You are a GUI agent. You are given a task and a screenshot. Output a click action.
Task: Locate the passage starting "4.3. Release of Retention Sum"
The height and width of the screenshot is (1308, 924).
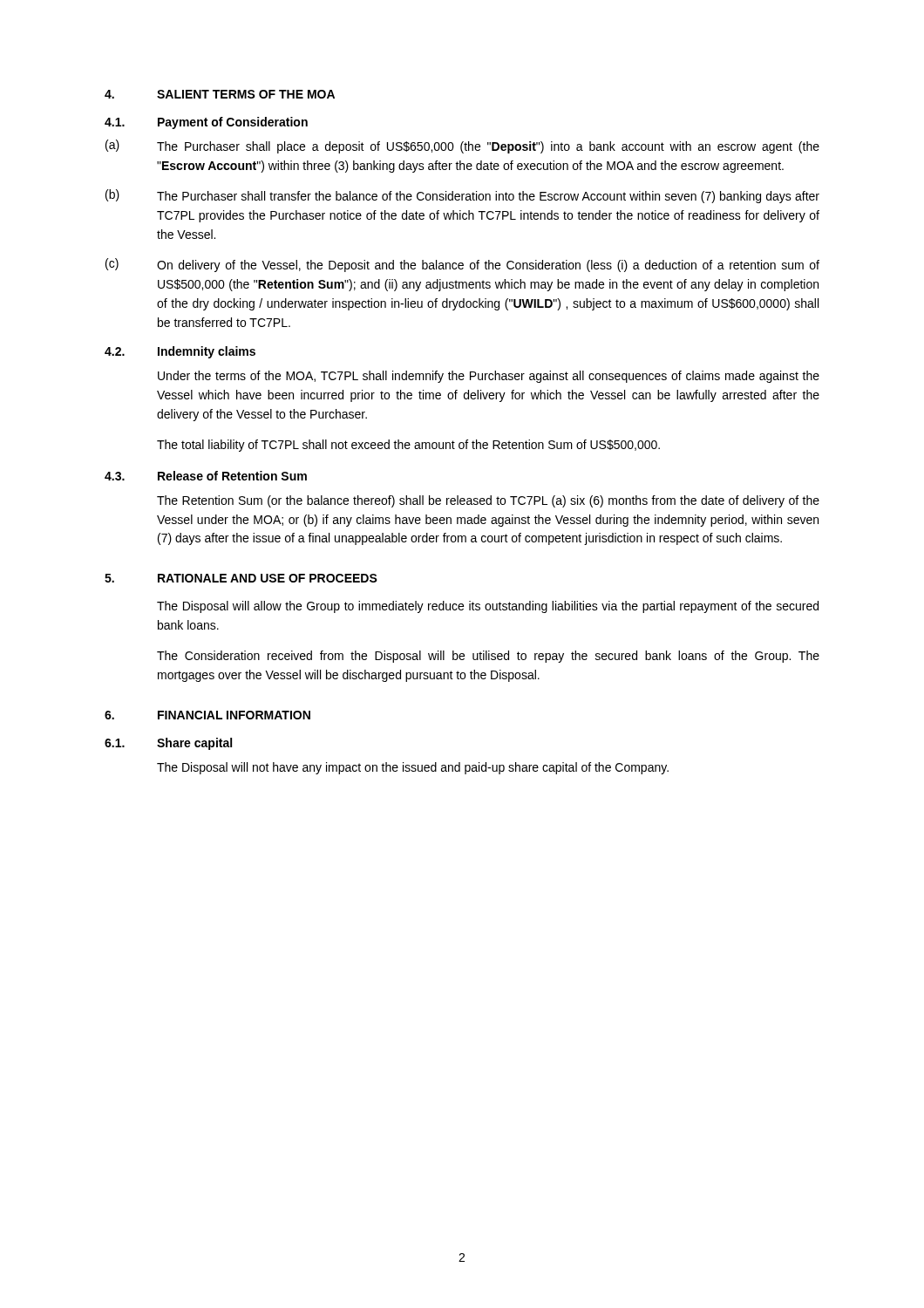click(x=206, y=476)
